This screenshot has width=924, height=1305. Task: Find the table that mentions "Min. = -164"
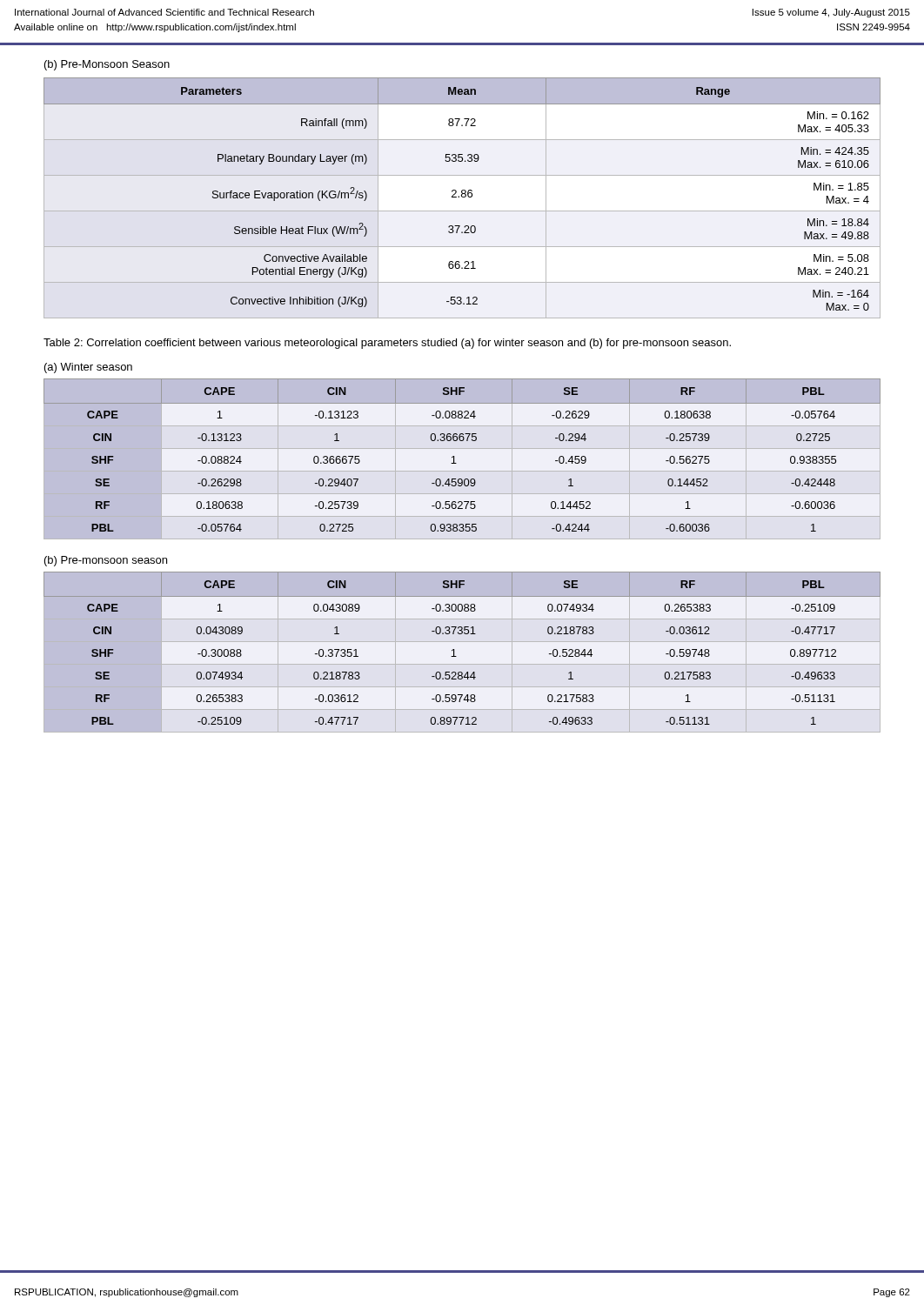pyautogui.click(x=462, y=198)
